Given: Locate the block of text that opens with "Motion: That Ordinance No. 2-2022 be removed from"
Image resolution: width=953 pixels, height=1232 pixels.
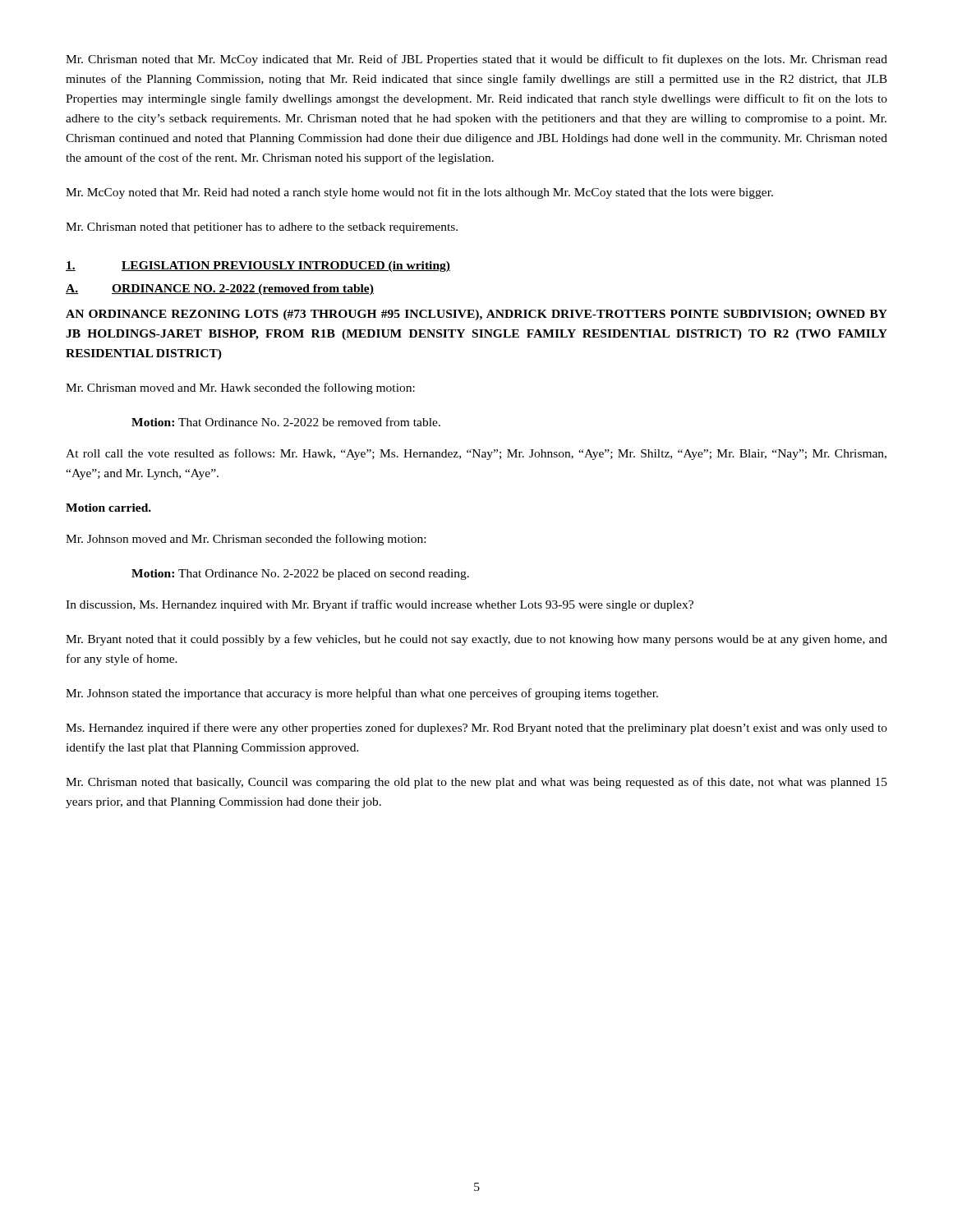Looking at the screenshot, I should [x=286, y=422].
